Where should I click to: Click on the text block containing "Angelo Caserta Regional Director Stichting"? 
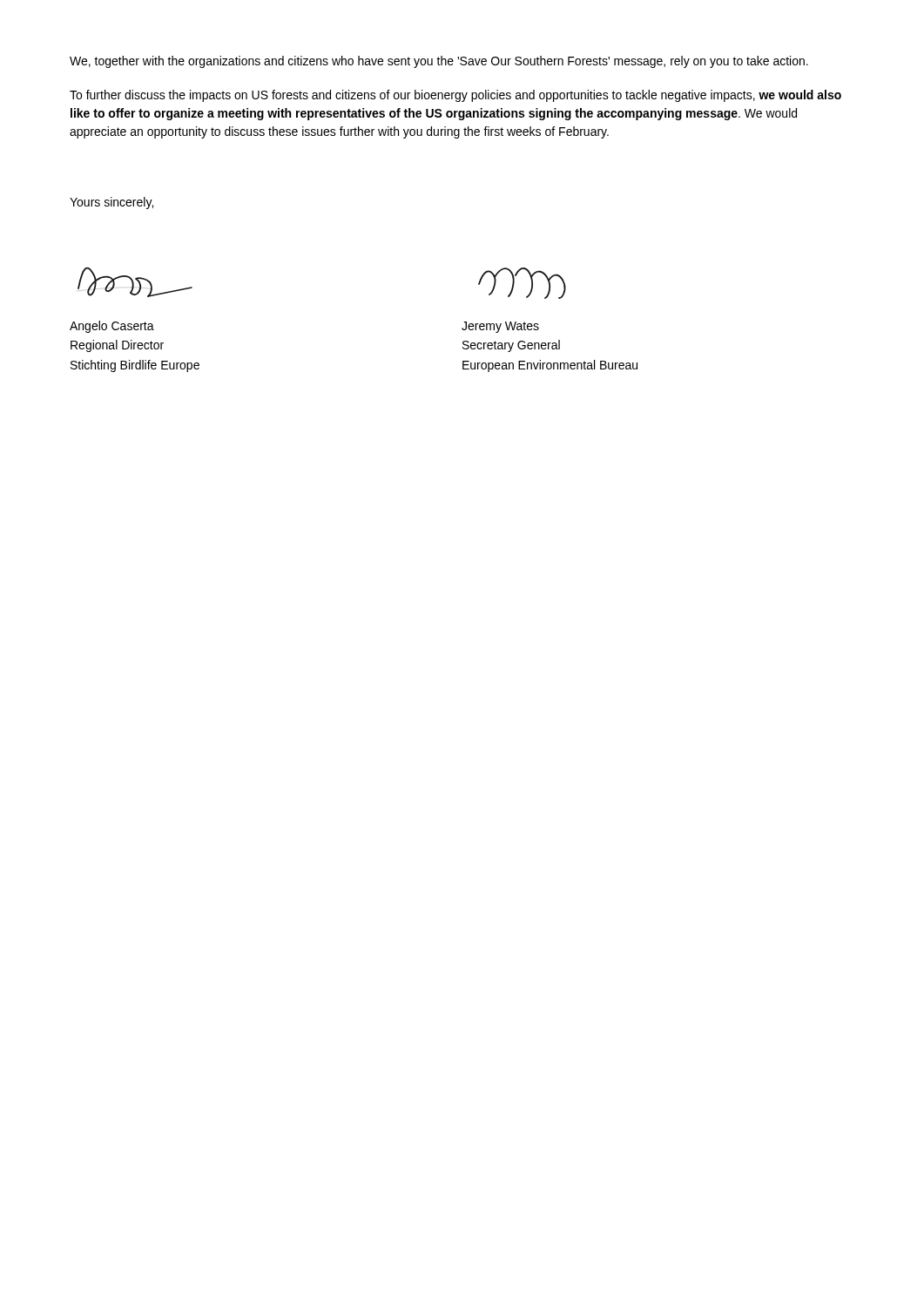[135, 345]
